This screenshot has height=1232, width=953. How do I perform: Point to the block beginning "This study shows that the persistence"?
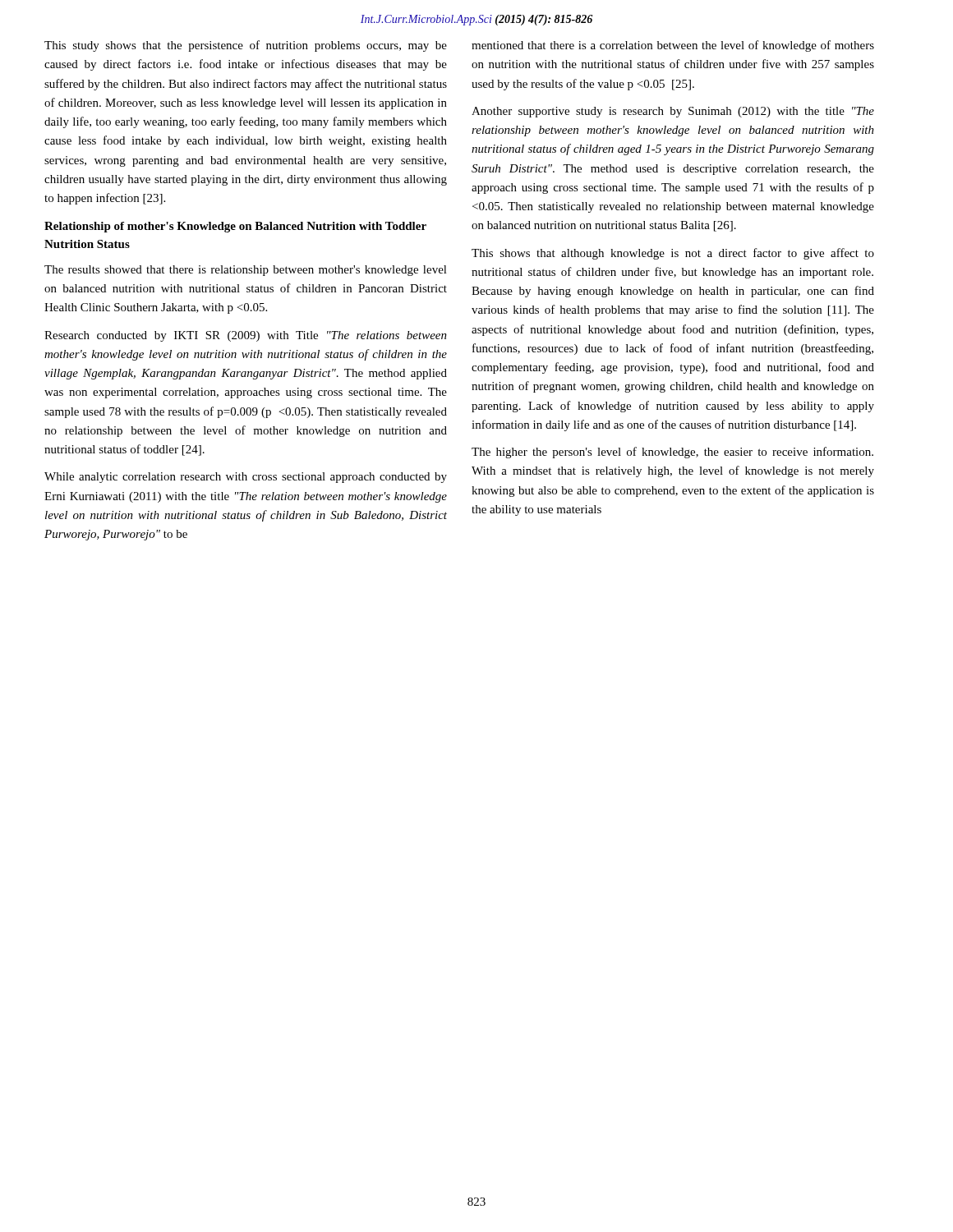tap(246, 122)
